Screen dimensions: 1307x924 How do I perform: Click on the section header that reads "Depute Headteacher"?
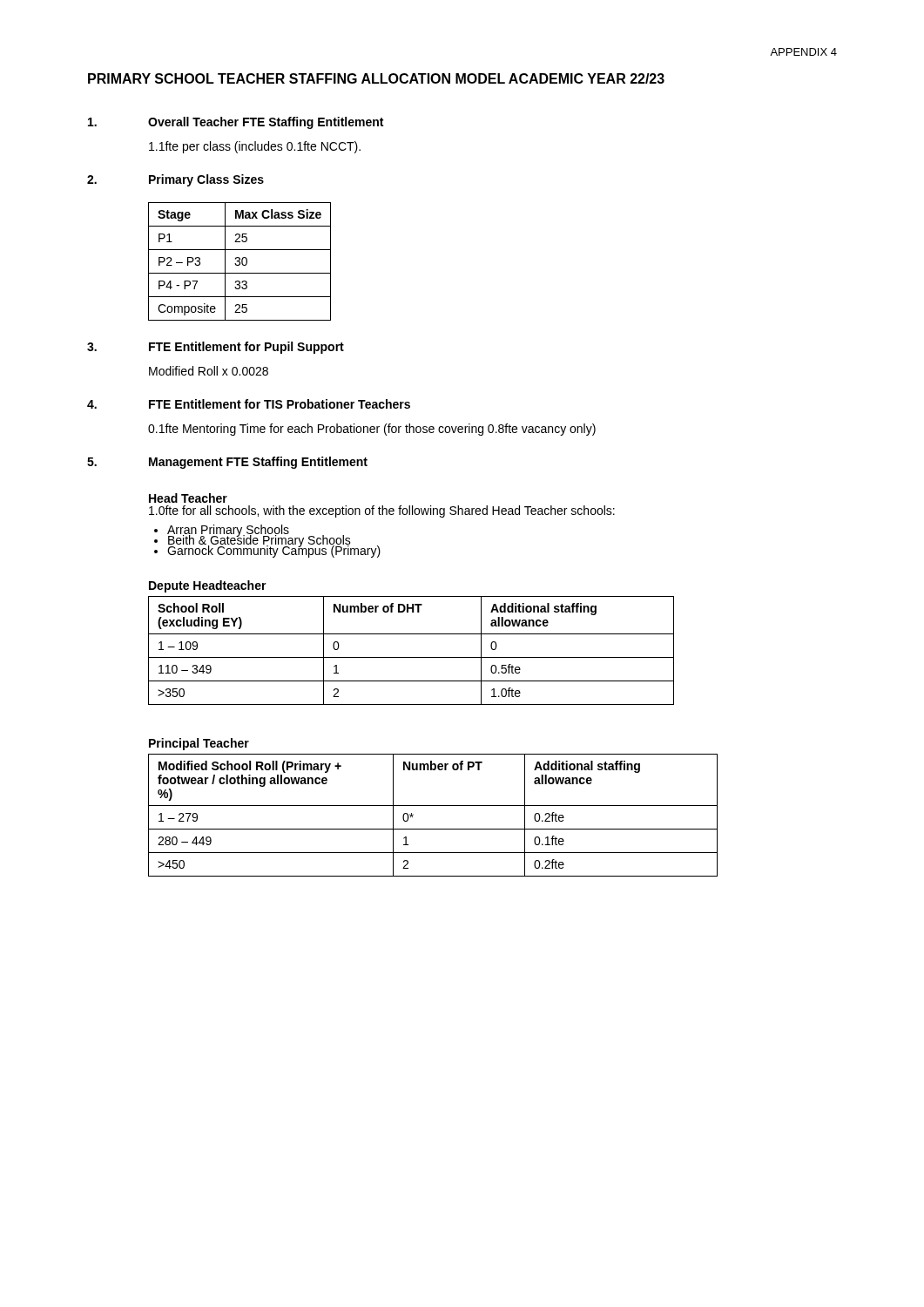pos(208,586)
